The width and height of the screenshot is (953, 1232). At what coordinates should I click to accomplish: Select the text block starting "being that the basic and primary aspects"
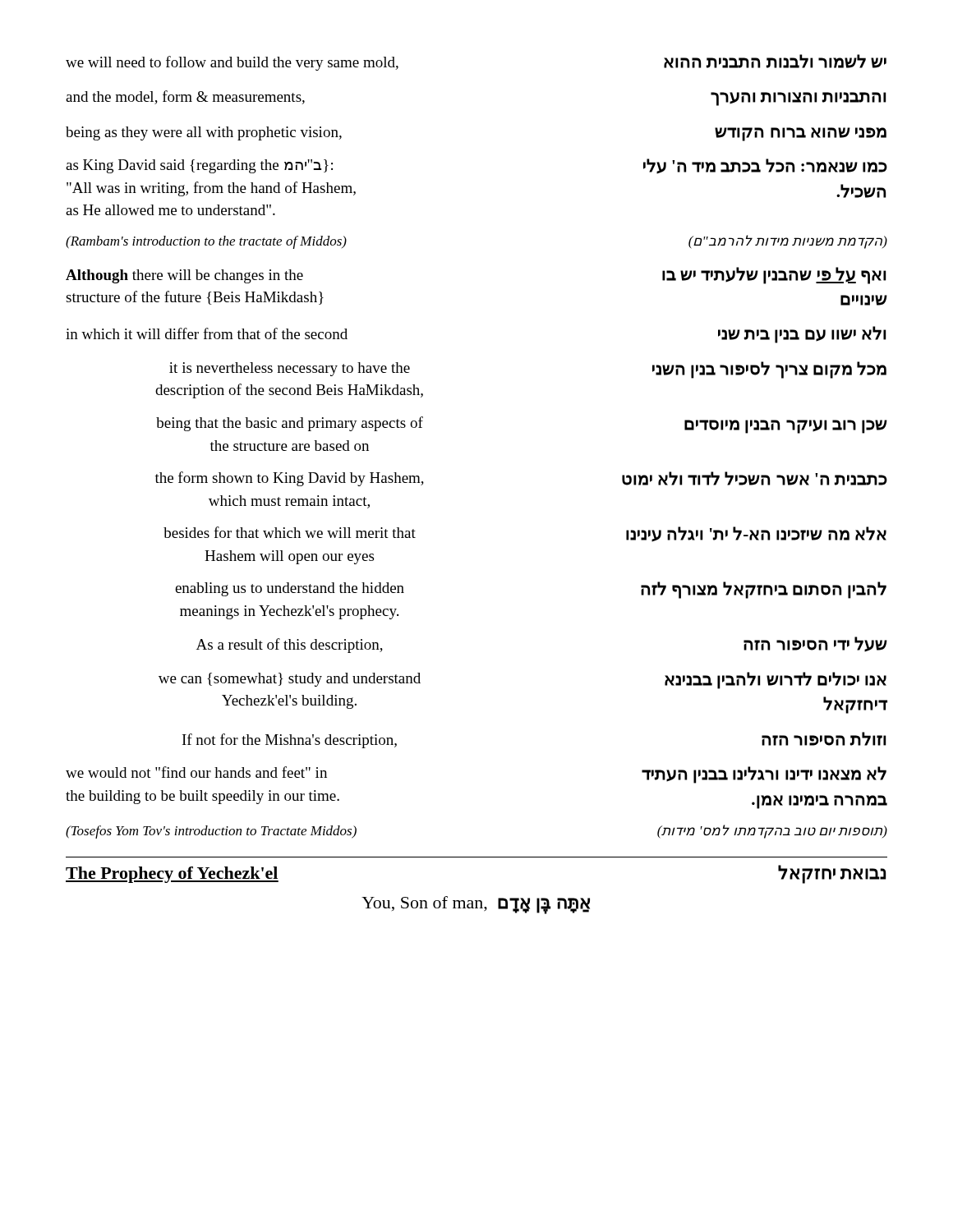[x=290, y=425]
